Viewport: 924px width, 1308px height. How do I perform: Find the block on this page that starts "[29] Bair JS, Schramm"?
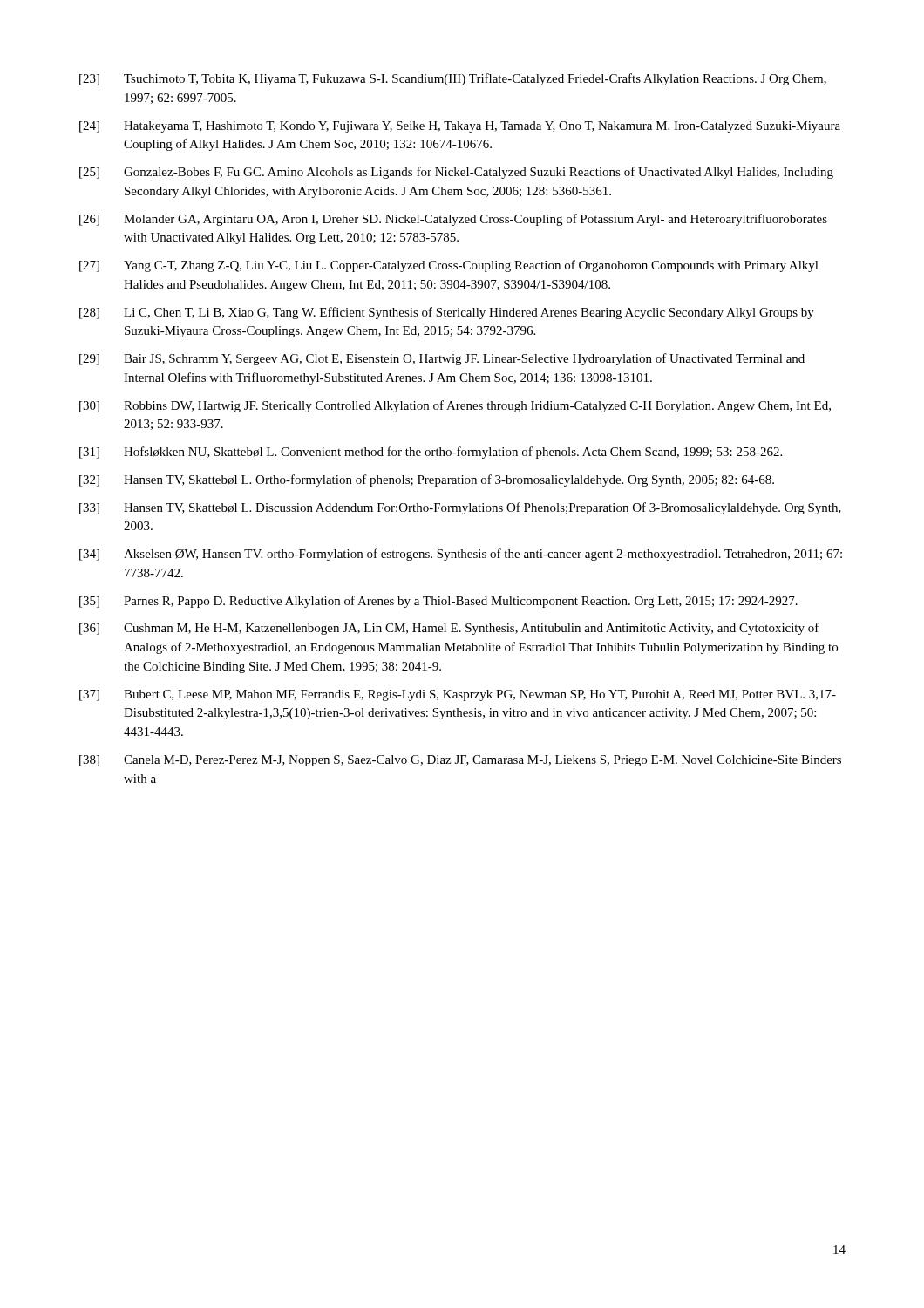tap(462, 369)
